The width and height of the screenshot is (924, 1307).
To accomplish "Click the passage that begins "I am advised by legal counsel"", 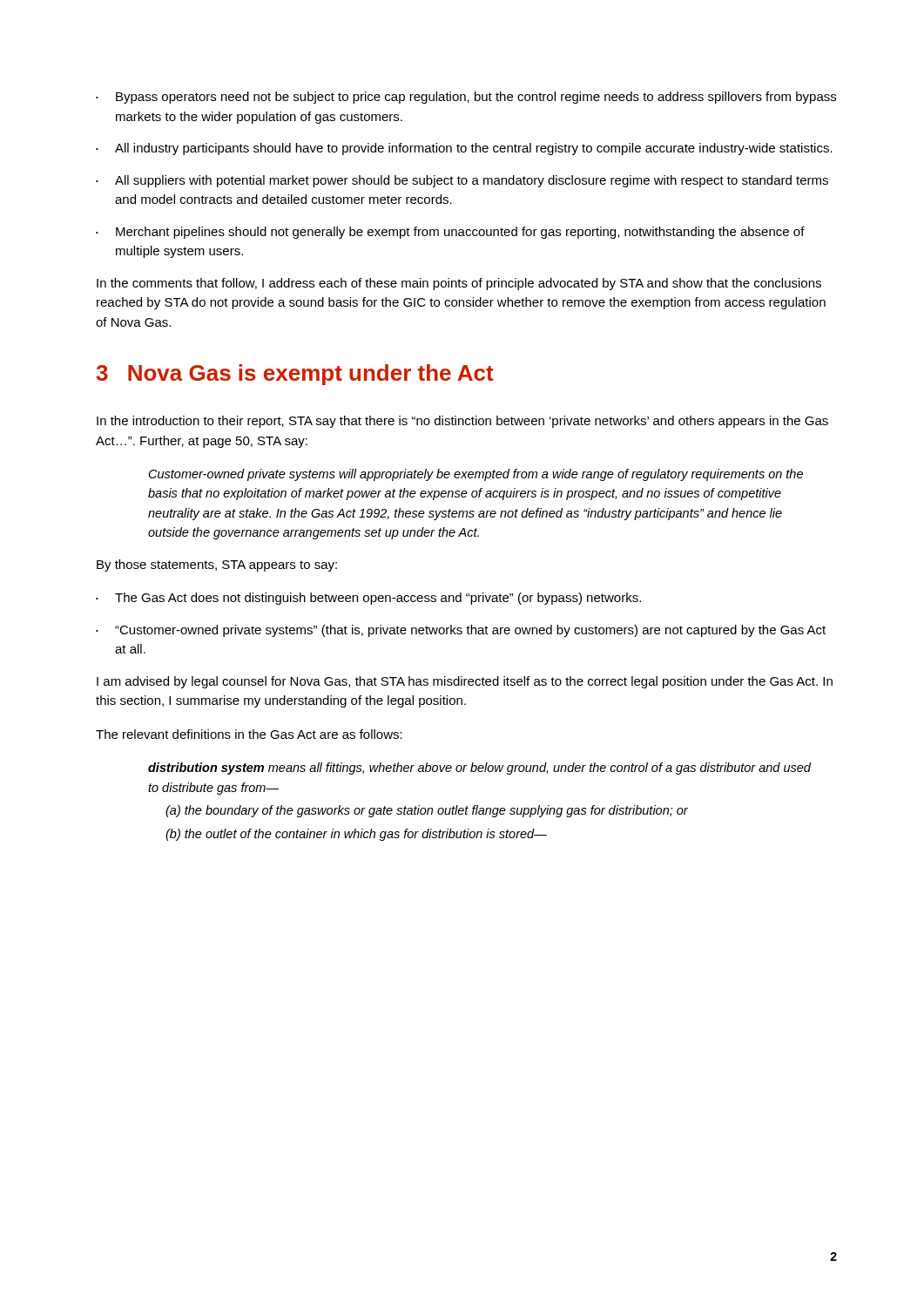I will (465, 691).
